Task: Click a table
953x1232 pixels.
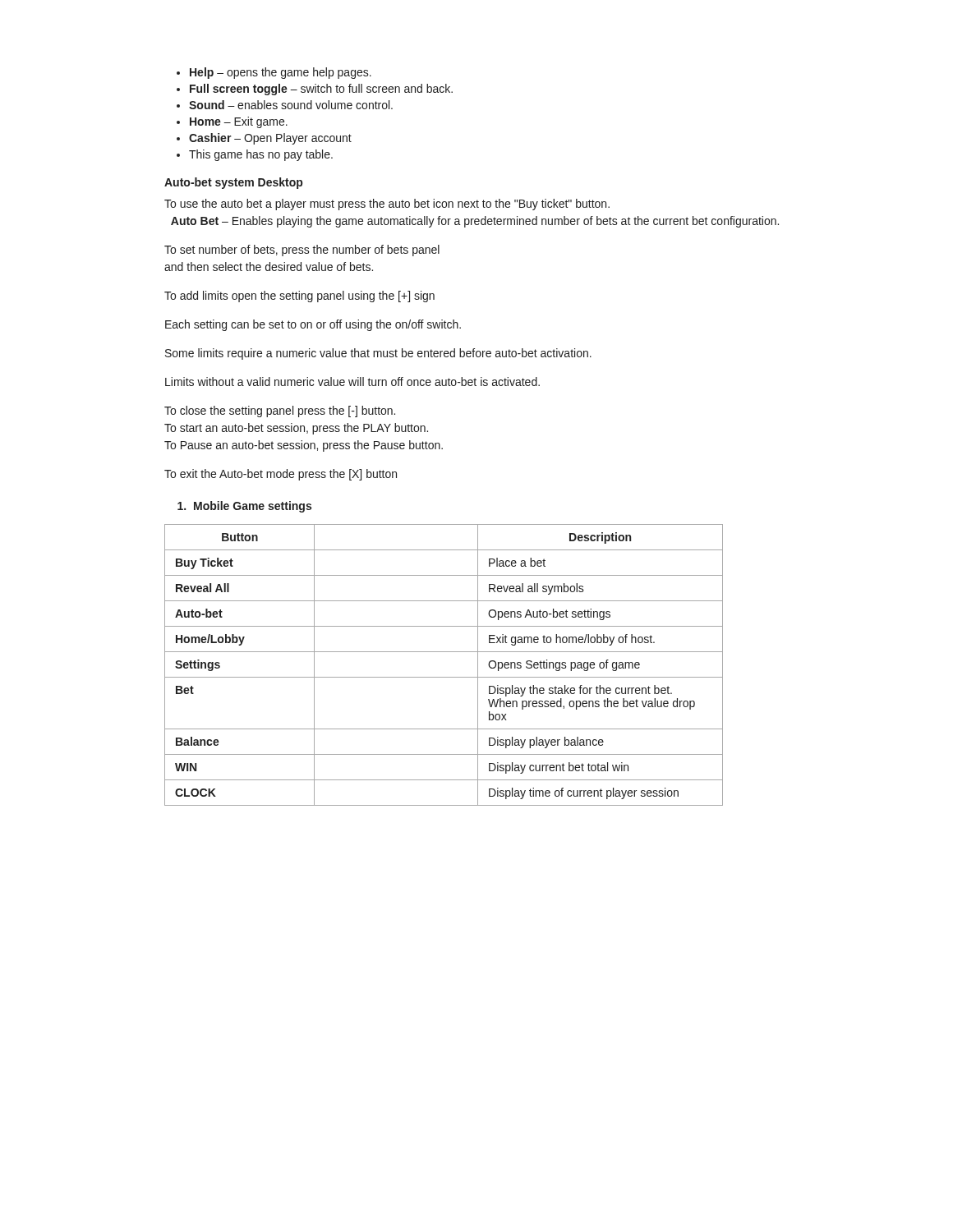Action: pos(509,665)
